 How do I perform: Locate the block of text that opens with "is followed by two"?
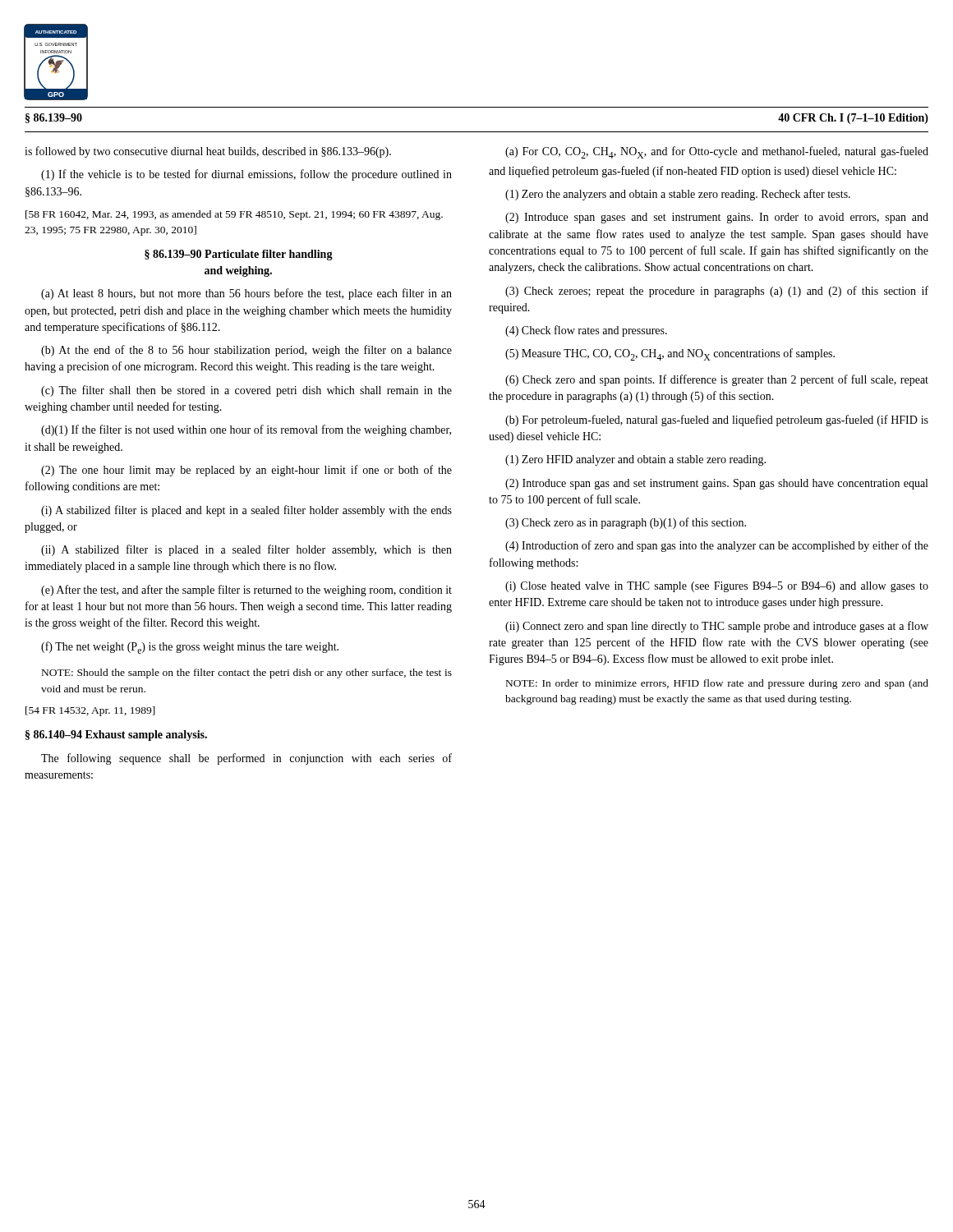tap(238, 172)
